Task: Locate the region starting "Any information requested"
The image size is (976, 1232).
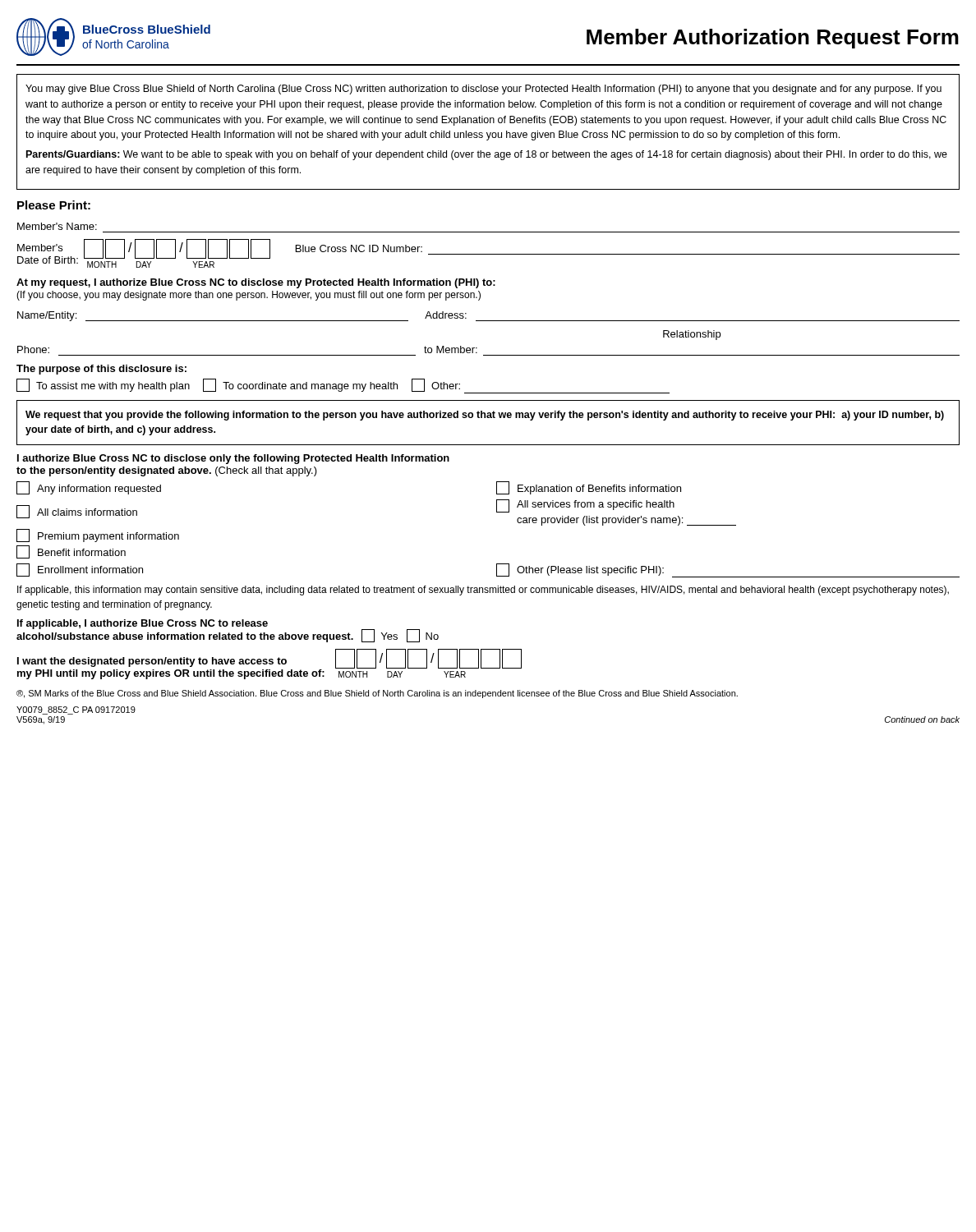Action: tap(89, 488)
